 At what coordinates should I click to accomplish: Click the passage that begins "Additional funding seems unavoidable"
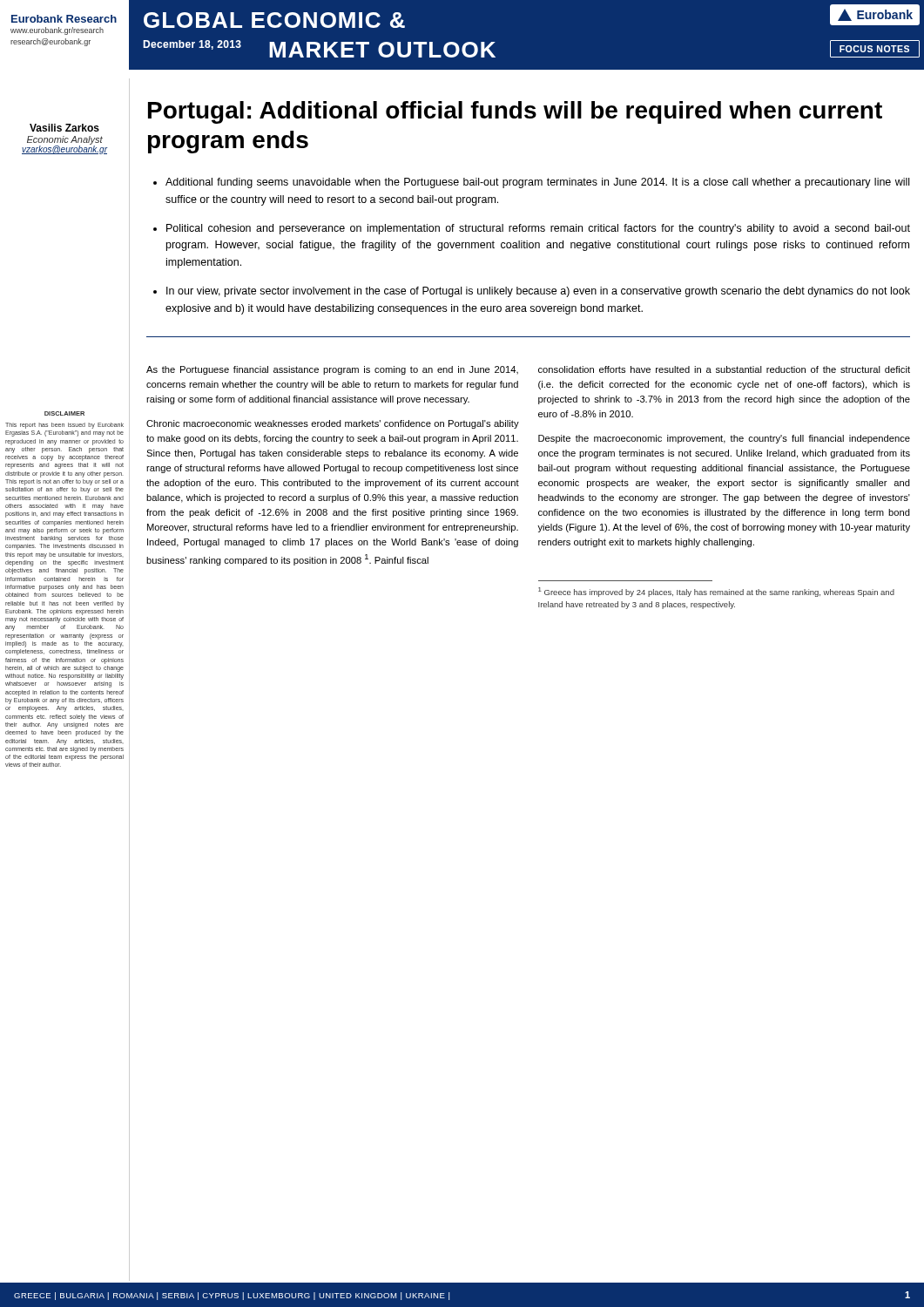[x=538, y=191]
